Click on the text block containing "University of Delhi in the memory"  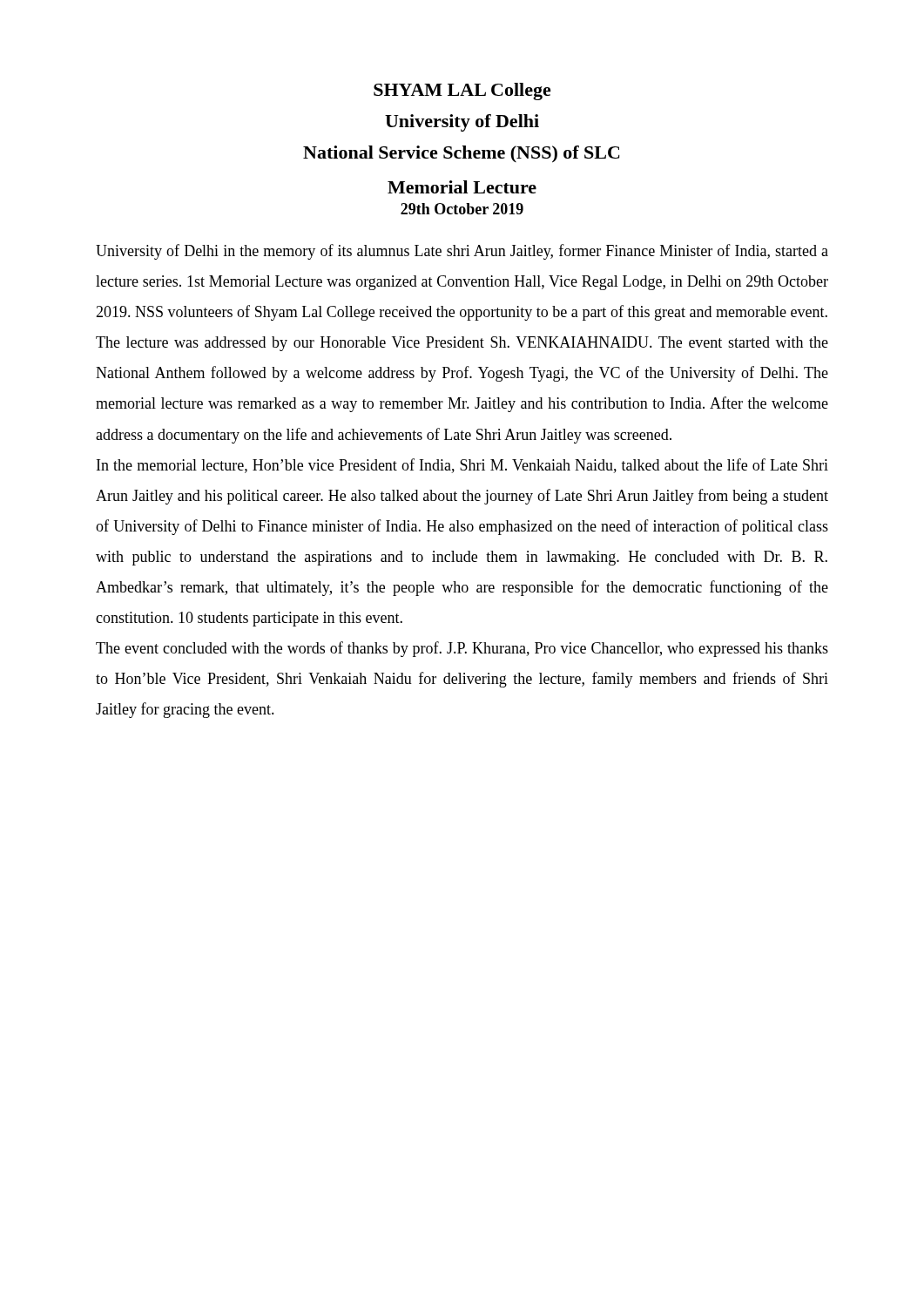point(462,343)
